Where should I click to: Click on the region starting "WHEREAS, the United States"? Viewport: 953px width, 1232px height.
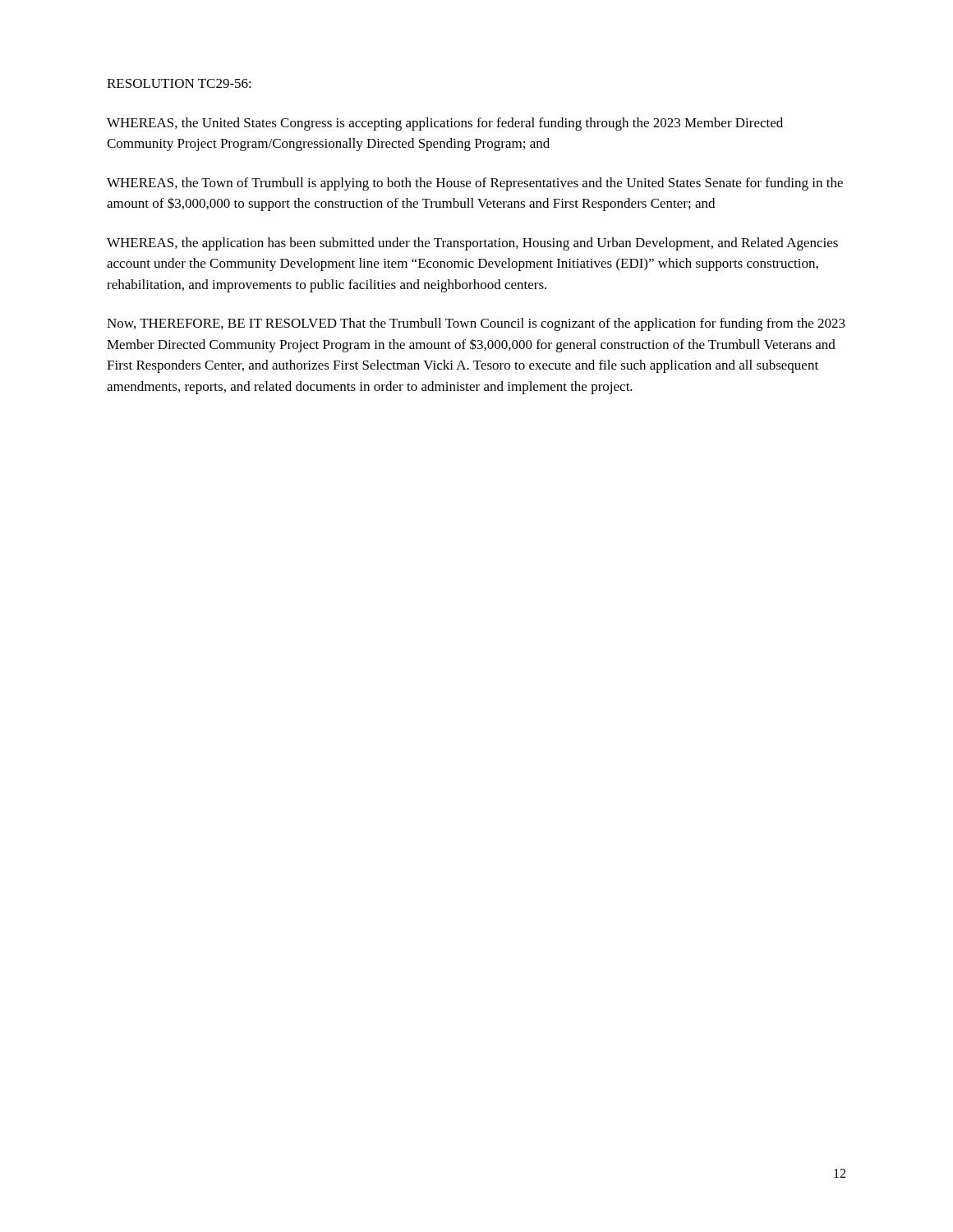[445, 133]
